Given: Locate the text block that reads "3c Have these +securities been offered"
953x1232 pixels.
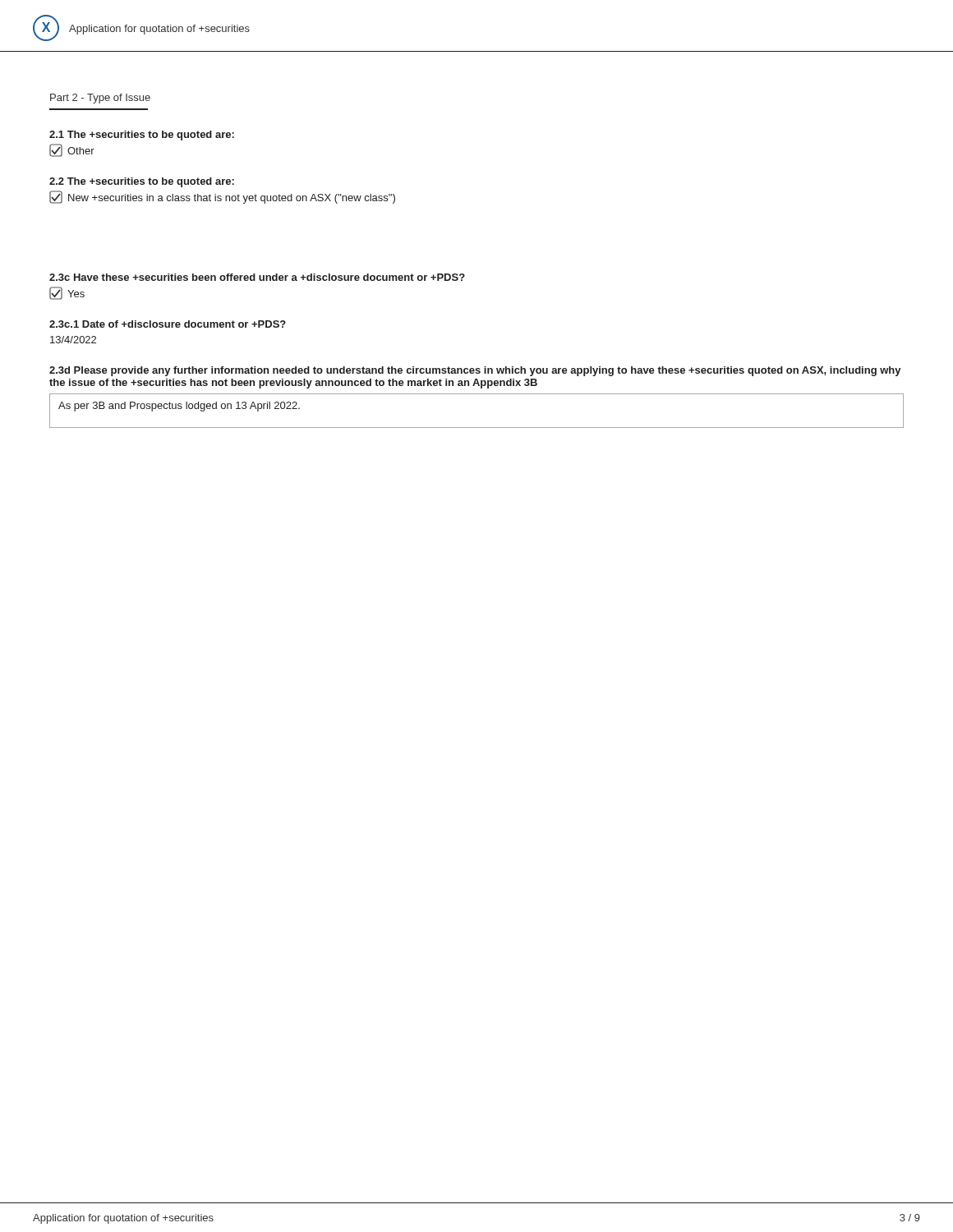Looking at the screenshot, I should (257, 277).
